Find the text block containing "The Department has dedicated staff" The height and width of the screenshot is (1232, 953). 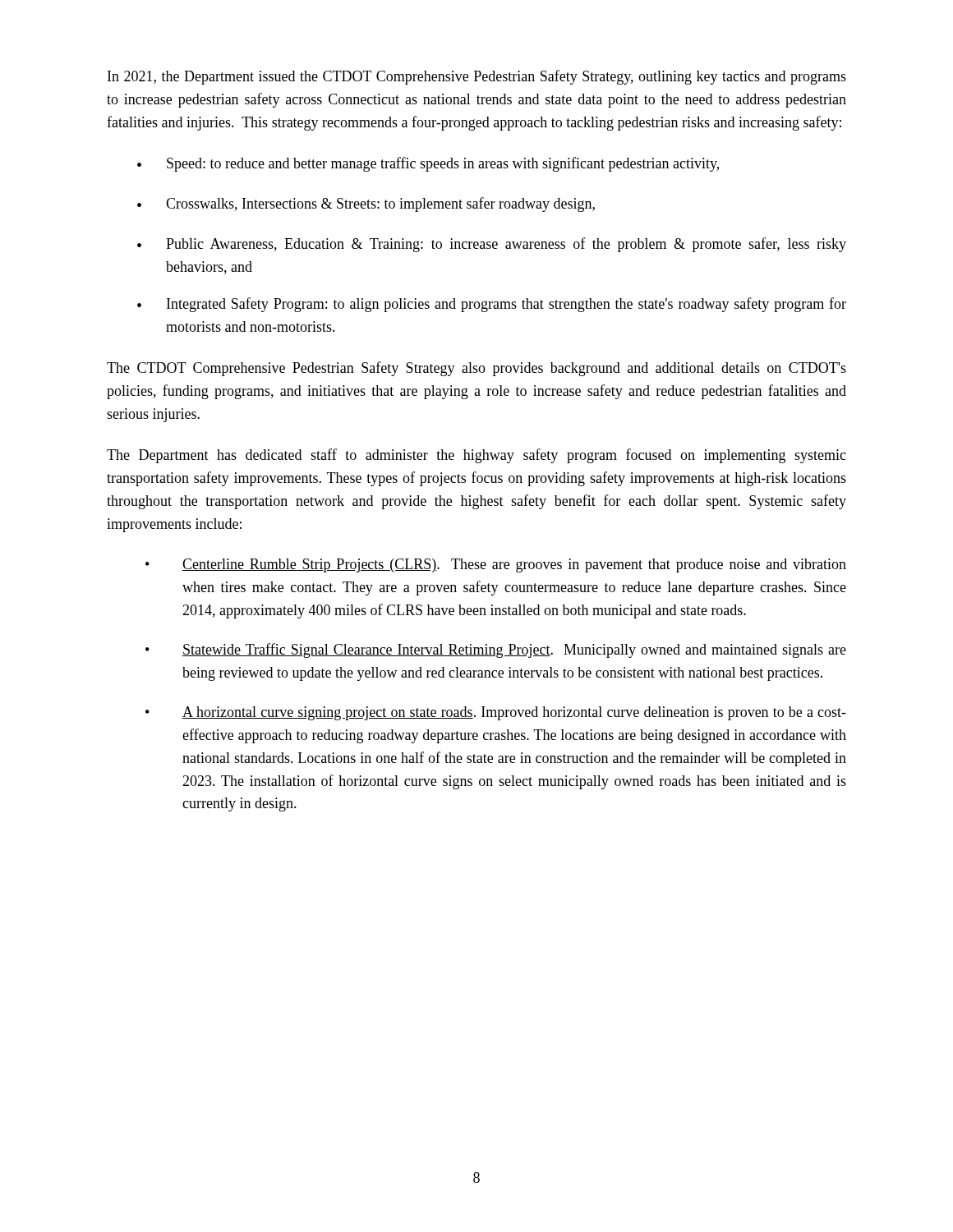click(x=476, y=489)
